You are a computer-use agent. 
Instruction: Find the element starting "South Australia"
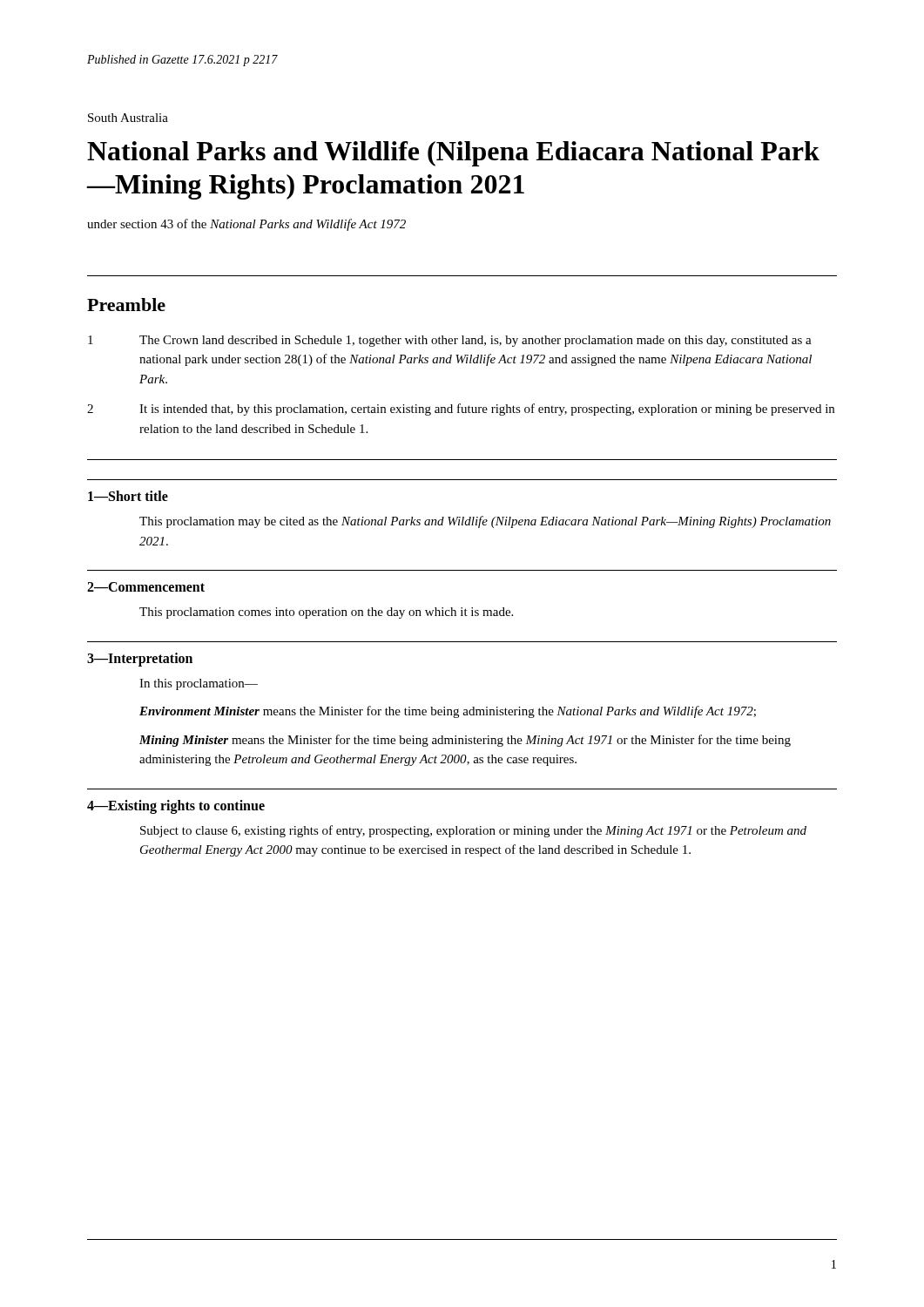(x=128, y=118)
